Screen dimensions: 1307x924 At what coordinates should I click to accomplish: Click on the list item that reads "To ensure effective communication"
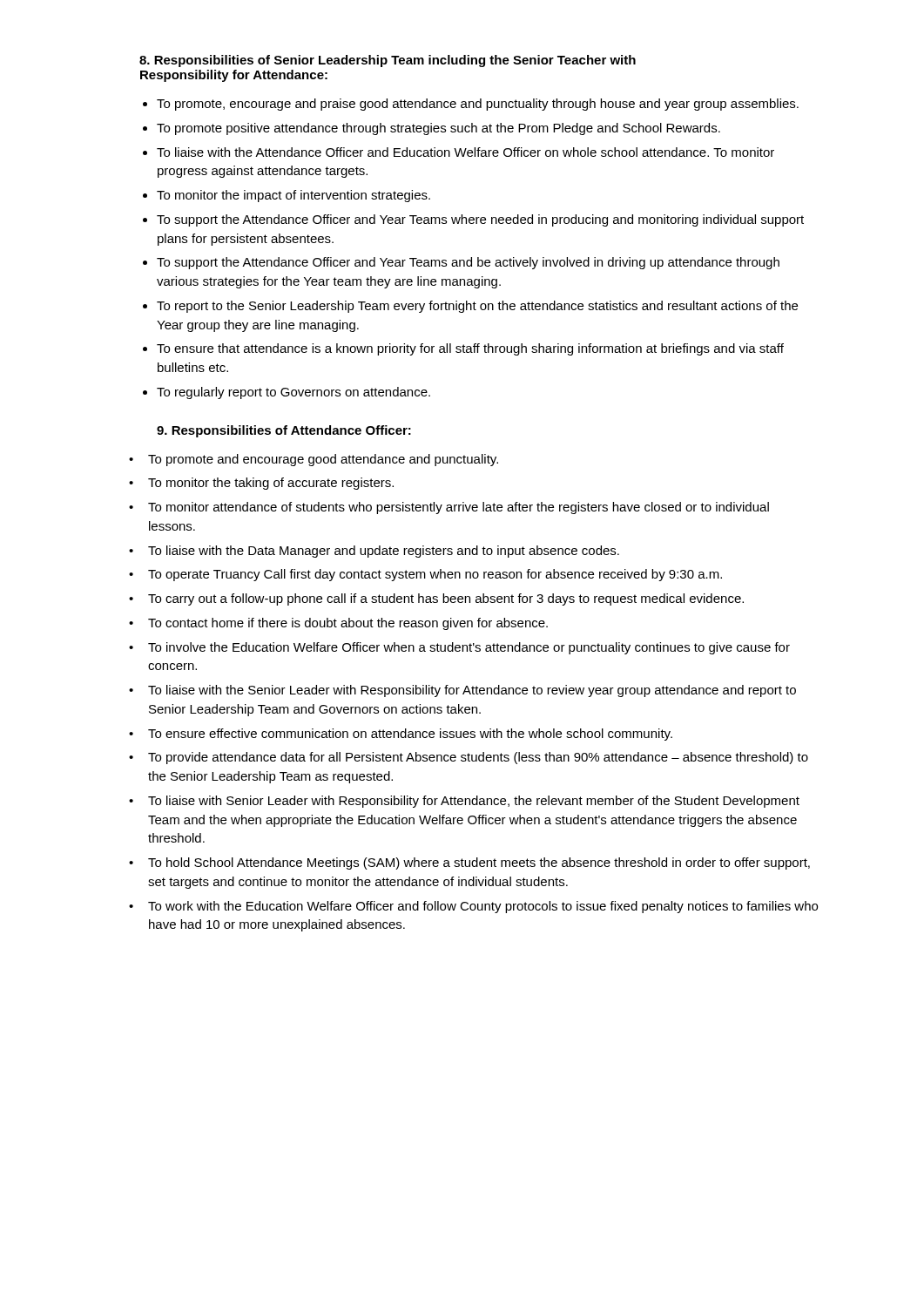pyautogui.click(x=411, y=733)
